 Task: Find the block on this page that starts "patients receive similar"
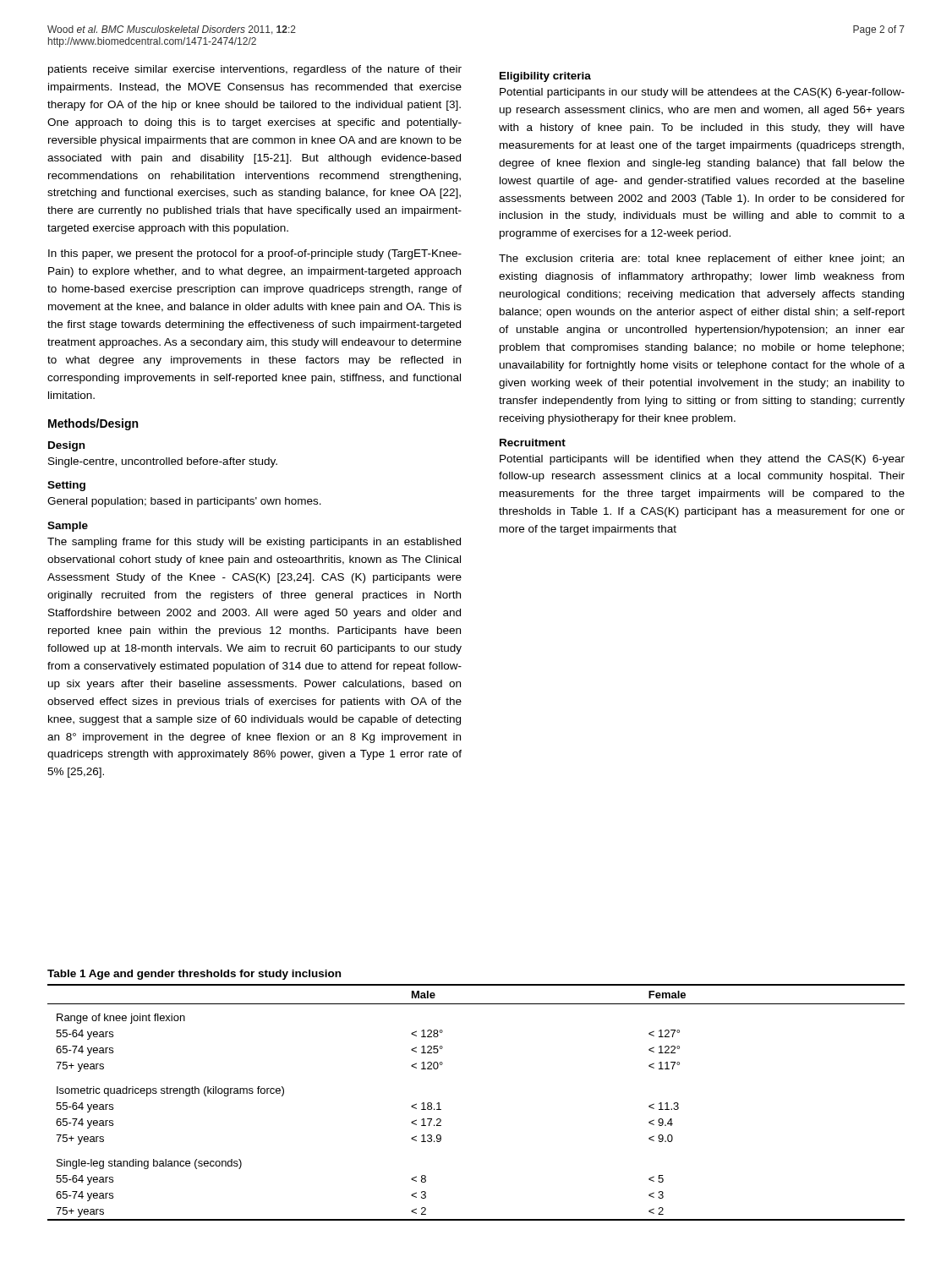[254, 149]
